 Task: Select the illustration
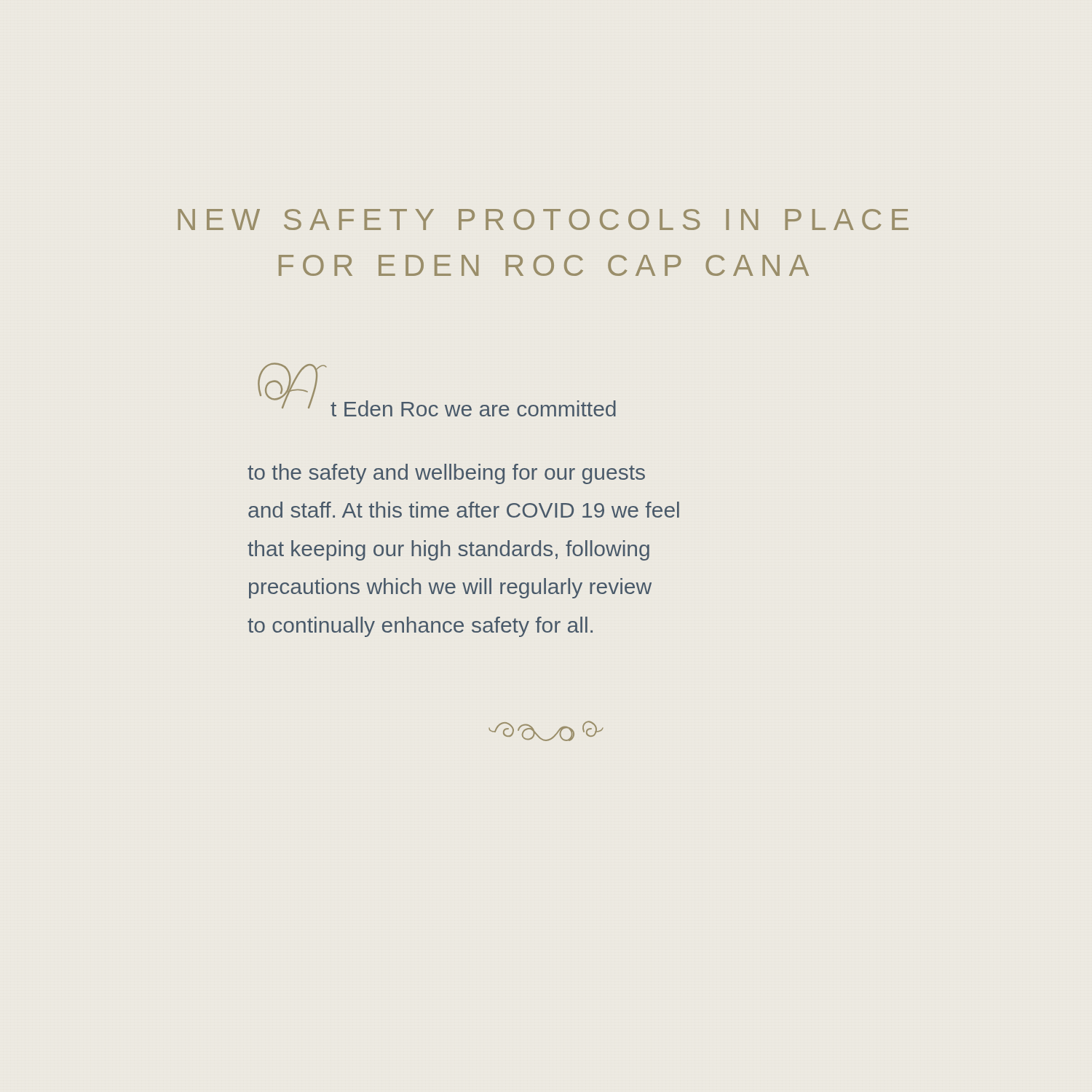[x=546, y=731]
